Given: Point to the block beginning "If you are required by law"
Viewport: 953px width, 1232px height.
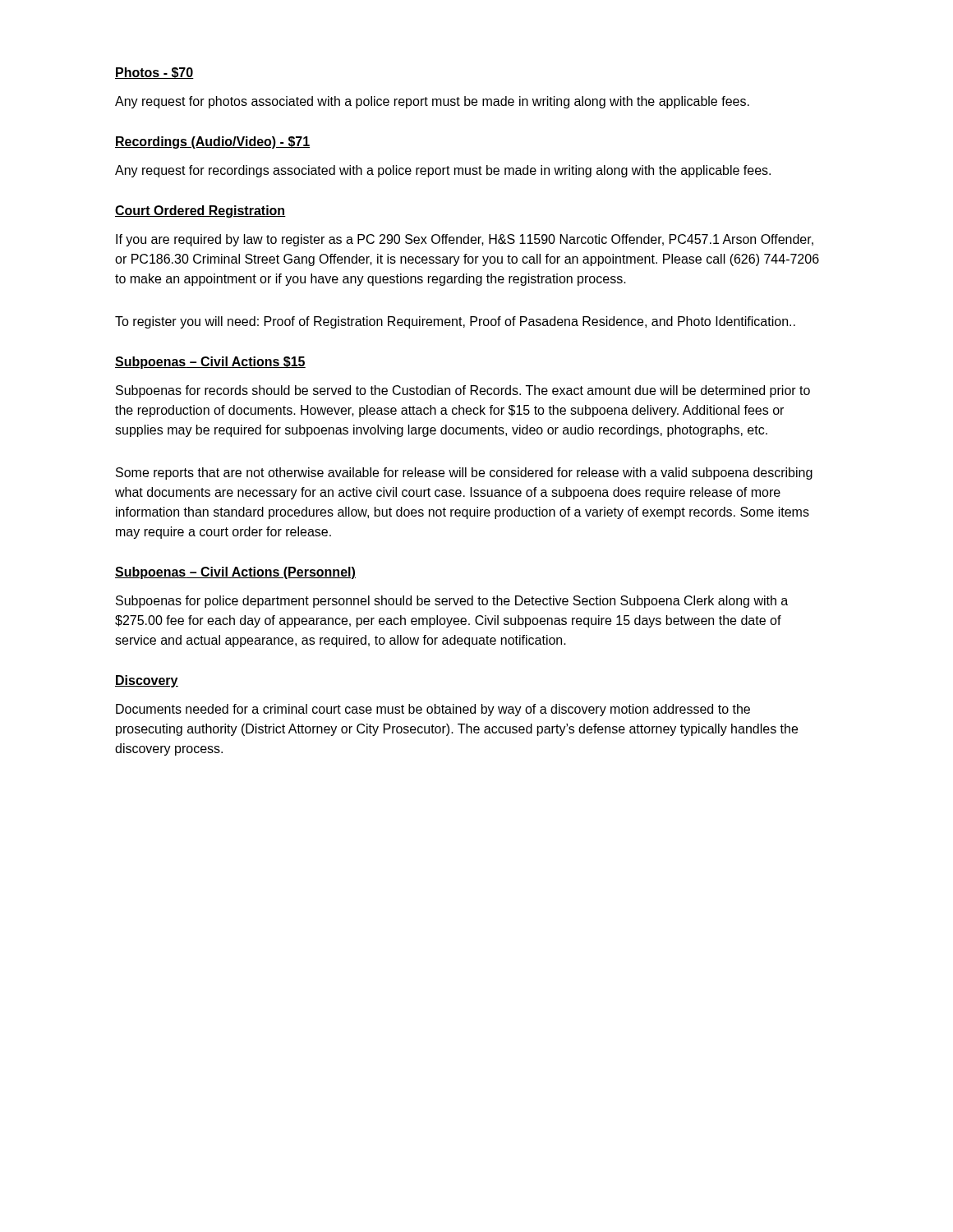Looking at the screenshot, I should (x=467, y=259).
